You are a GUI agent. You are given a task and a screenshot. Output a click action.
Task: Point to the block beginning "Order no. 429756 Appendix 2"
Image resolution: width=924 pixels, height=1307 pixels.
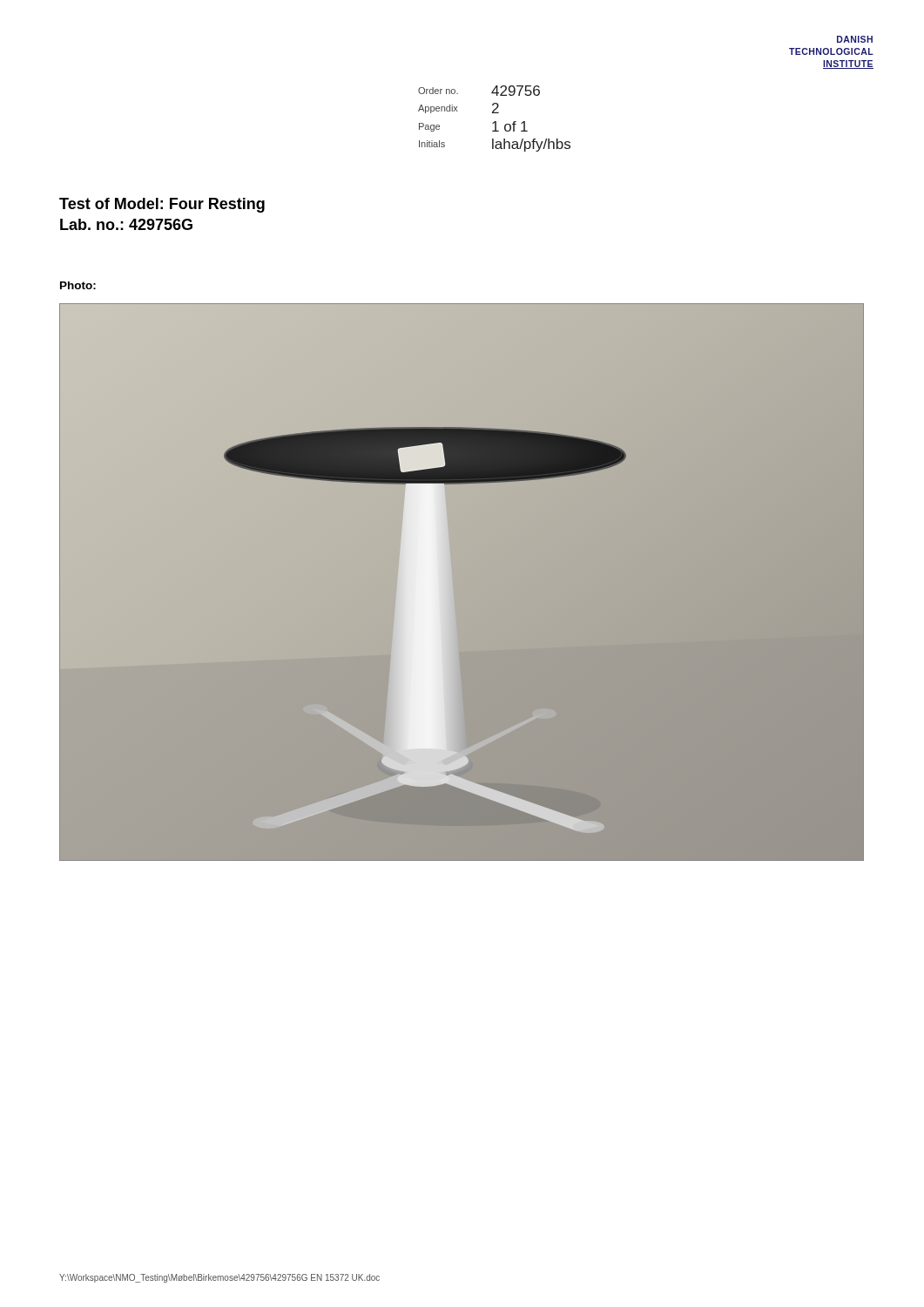click(x=495, y=118)
